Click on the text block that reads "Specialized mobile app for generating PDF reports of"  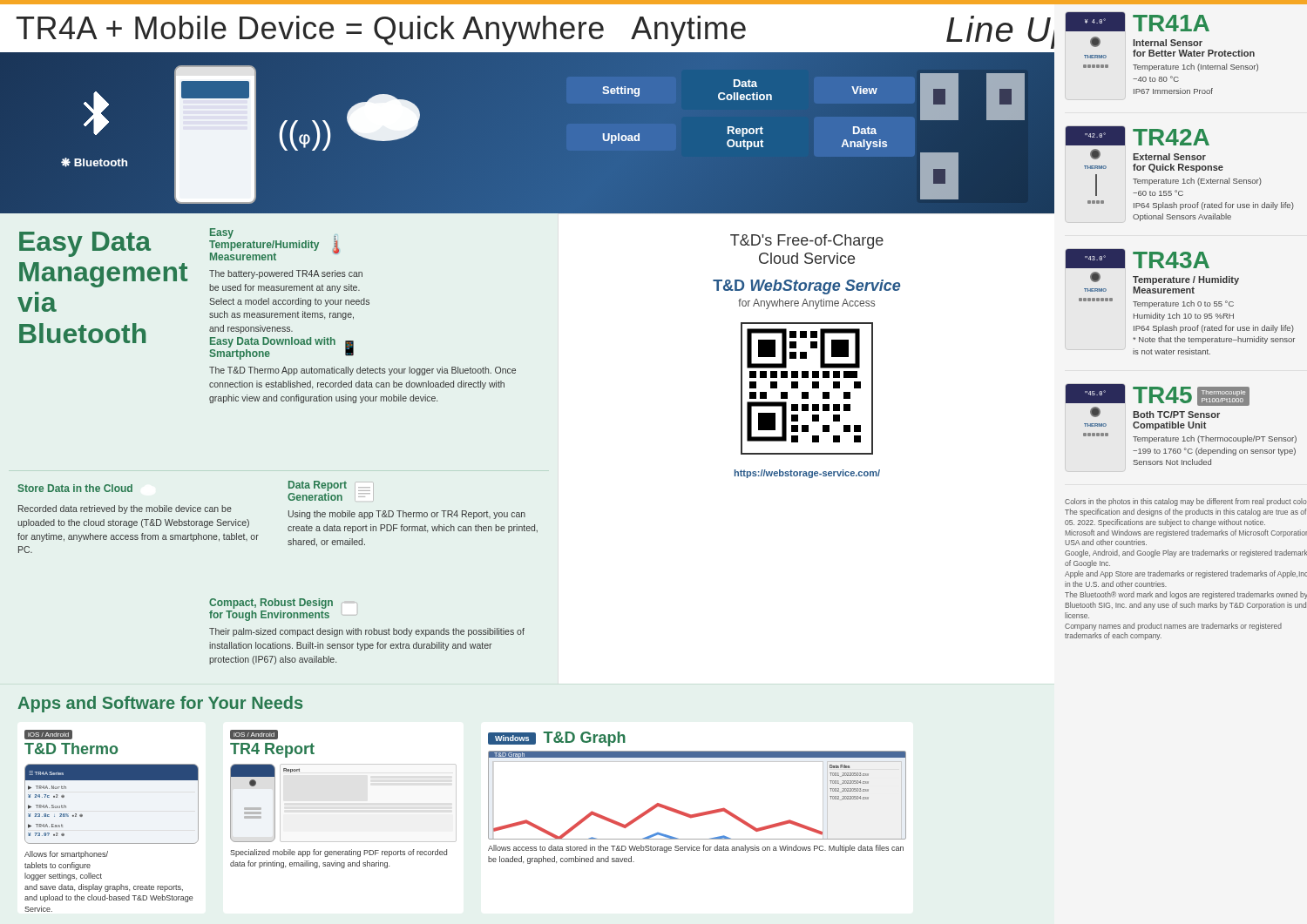click(x=339, y=858)
